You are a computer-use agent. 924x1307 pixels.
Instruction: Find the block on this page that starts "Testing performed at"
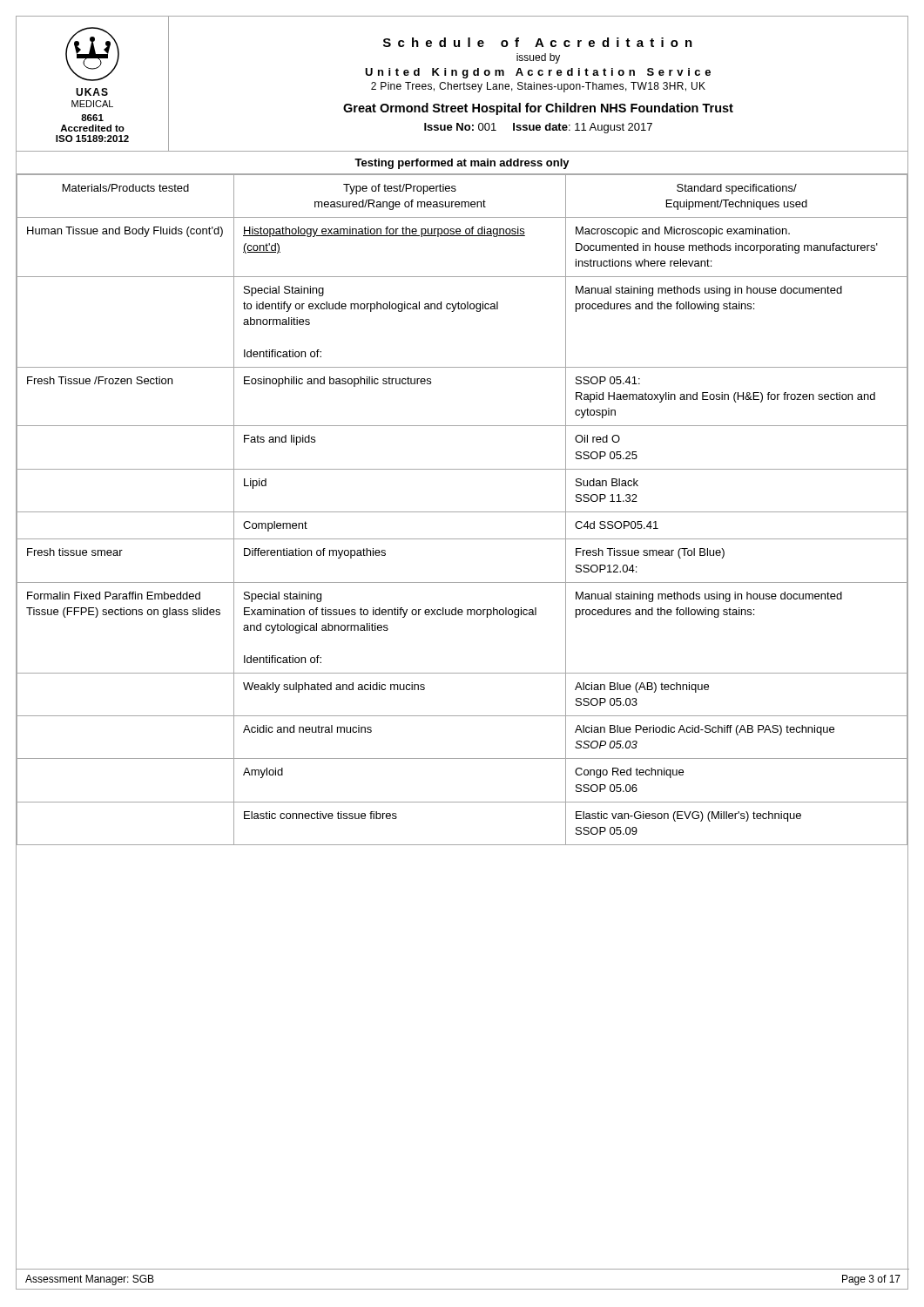462,162
